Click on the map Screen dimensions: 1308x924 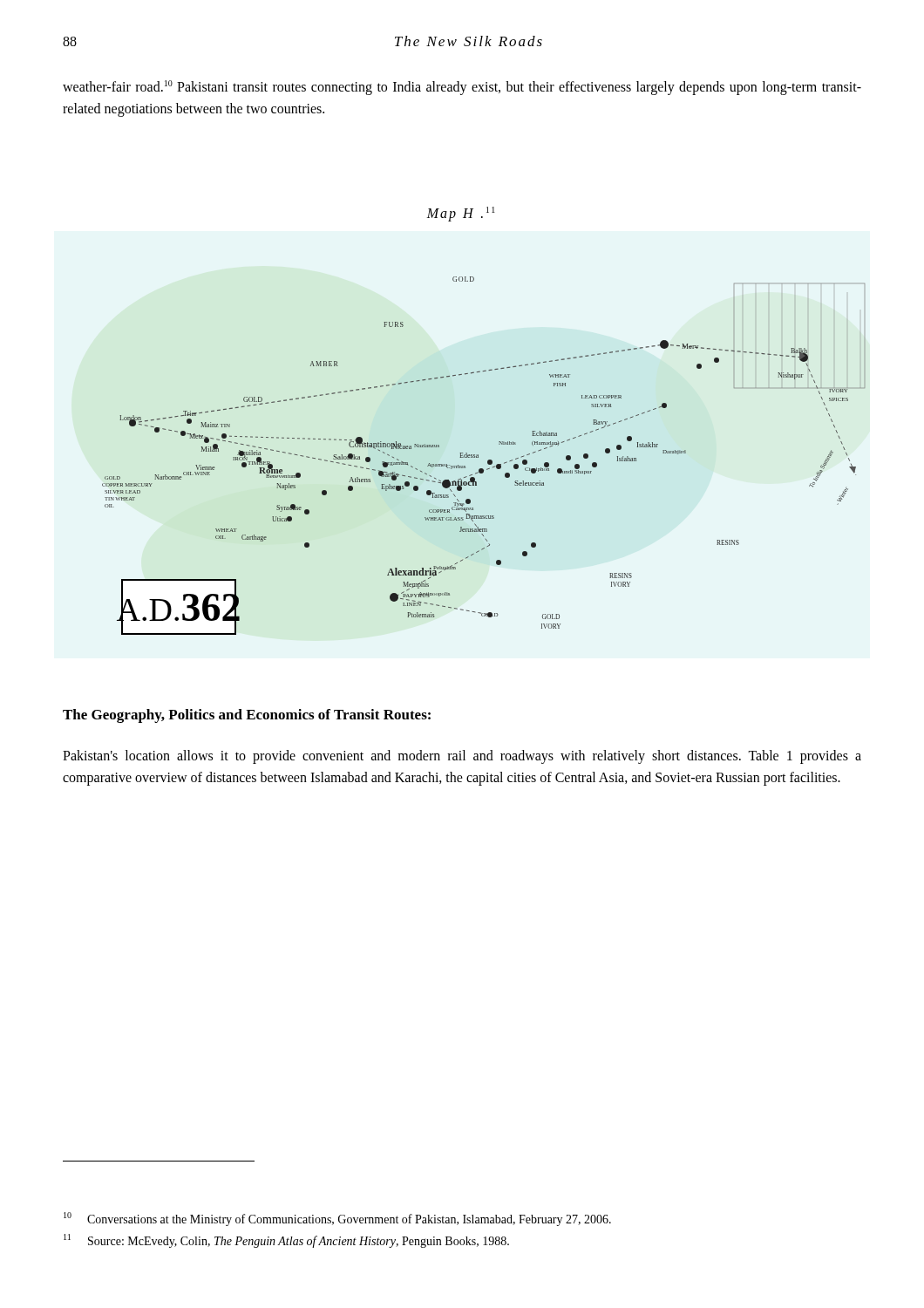click(462, 445)
